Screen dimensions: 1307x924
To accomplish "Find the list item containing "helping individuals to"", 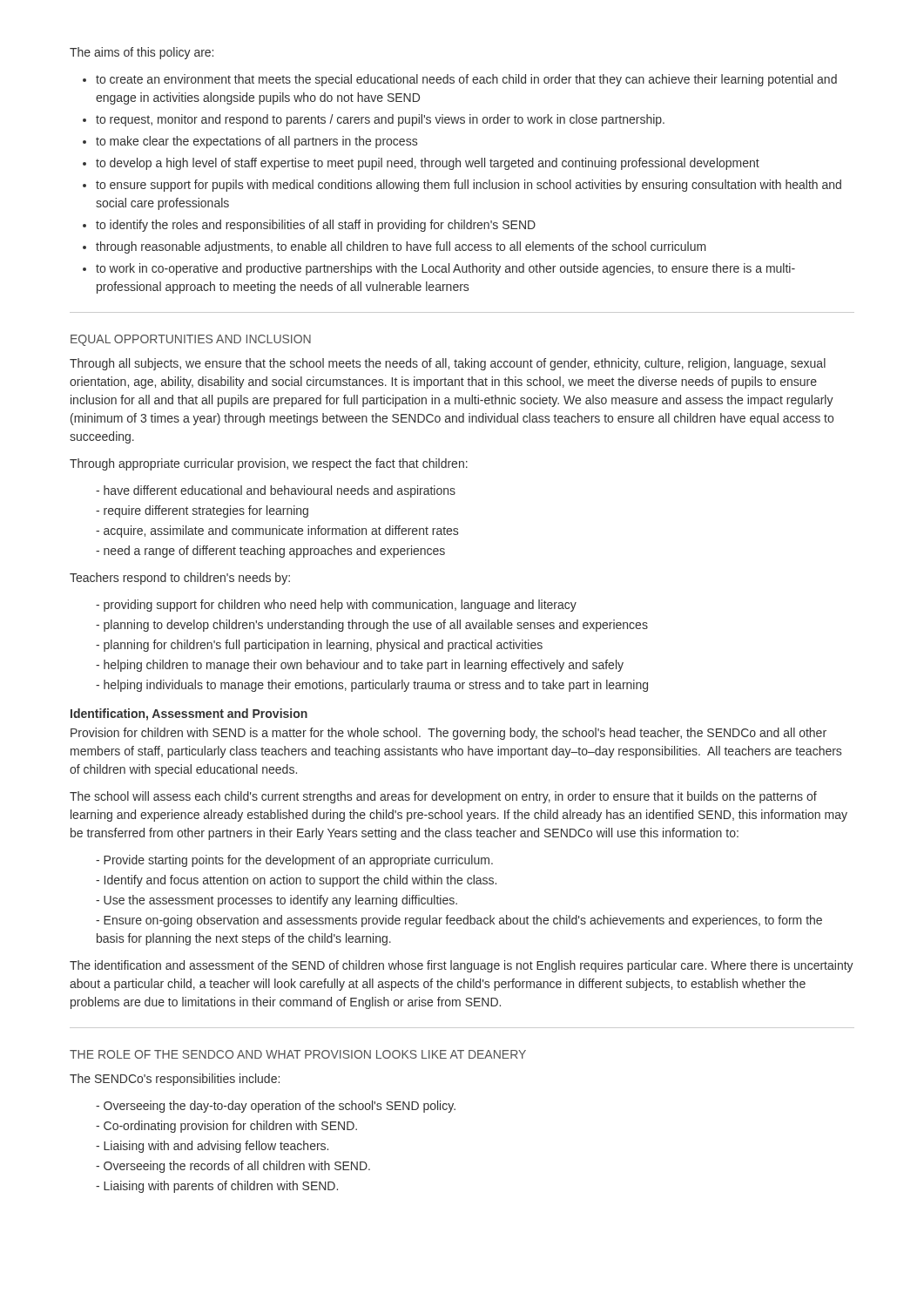I will tap(376, 685).
